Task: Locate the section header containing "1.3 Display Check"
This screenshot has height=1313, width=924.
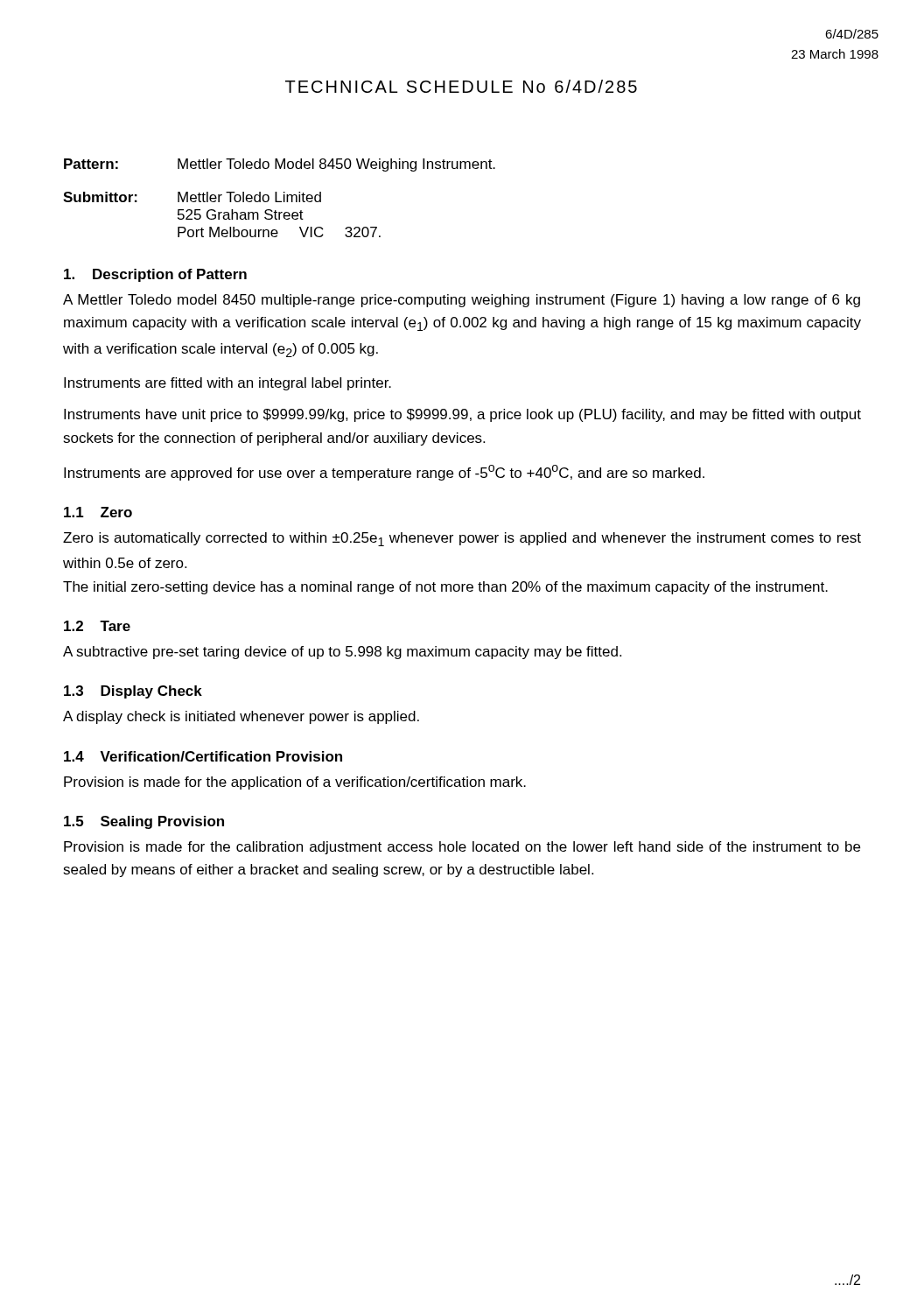Action: pyautogui.click(x=132, y=691)
